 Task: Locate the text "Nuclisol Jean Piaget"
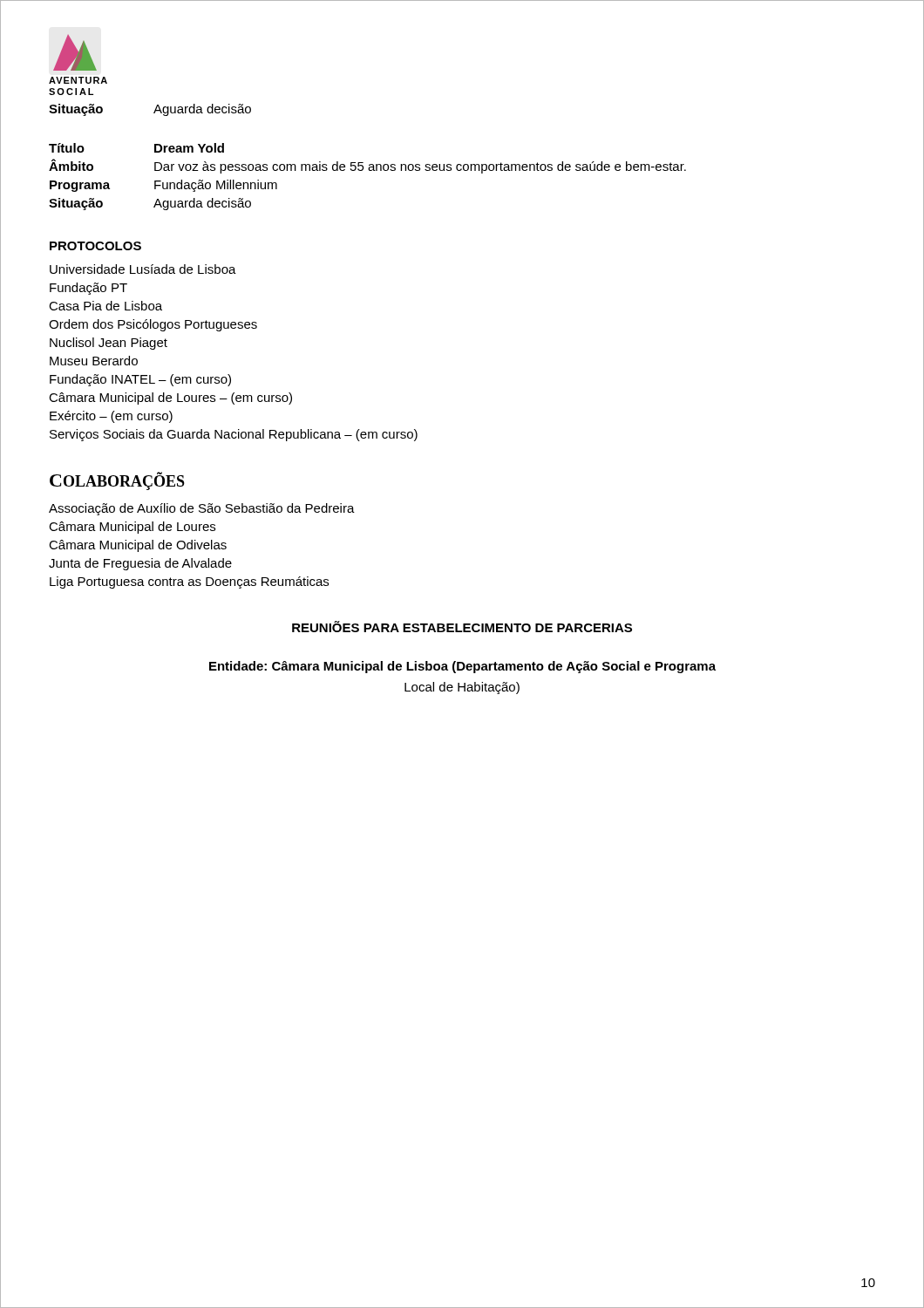click(x=108, y=342)
